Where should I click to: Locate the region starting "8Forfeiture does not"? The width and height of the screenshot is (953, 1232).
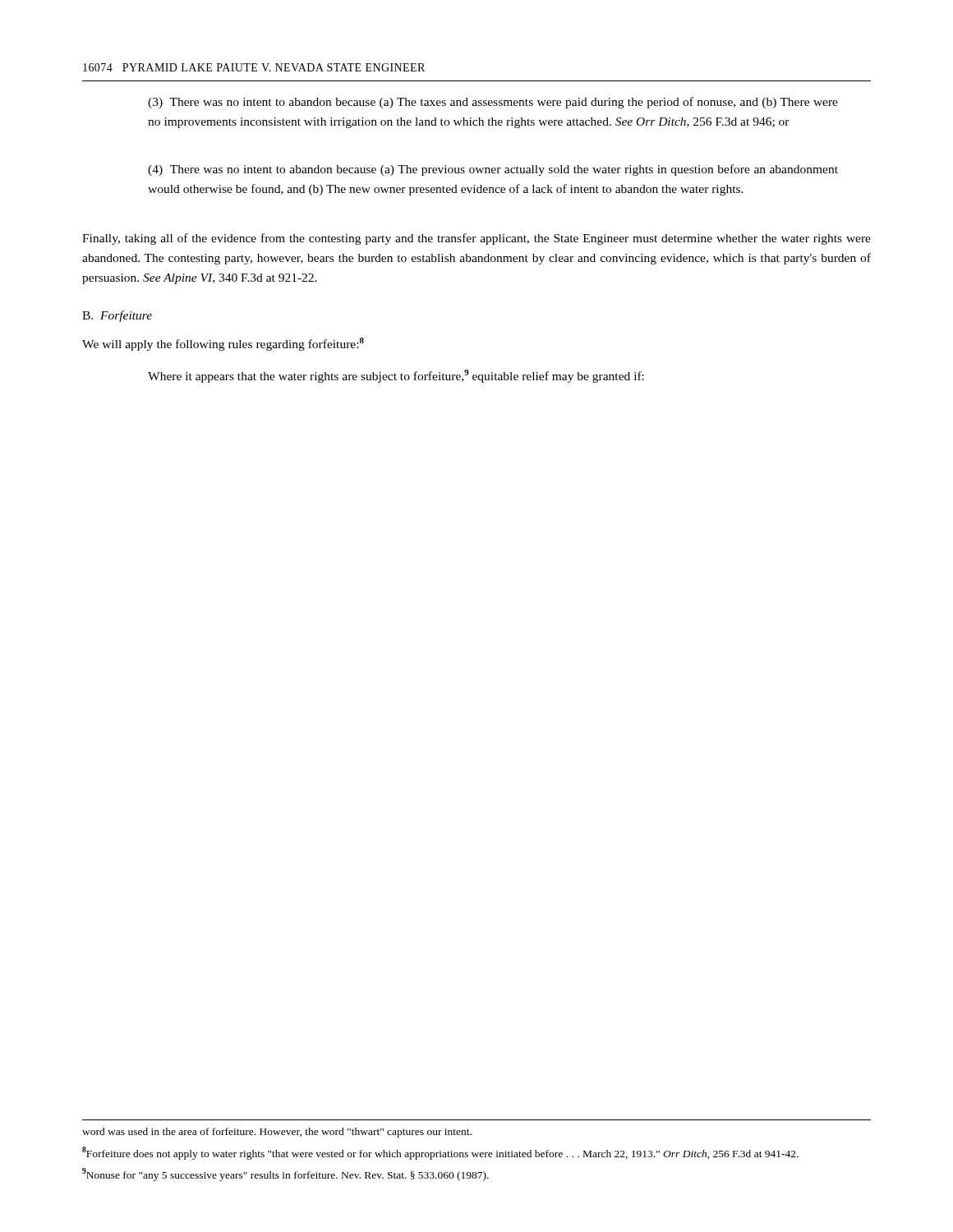point(476,1153)
